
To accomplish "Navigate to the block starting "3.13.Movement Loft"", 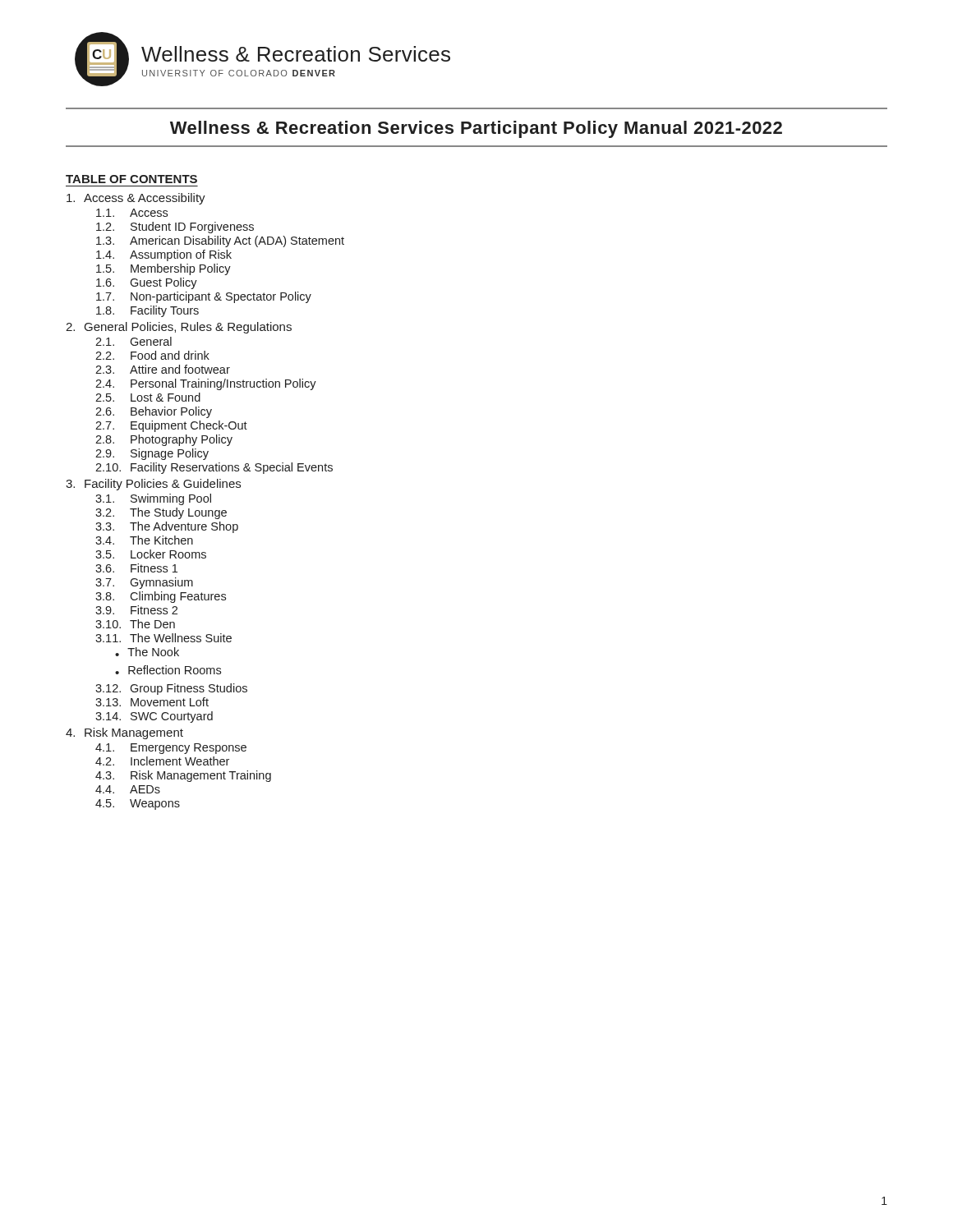I will (x=152, y=702).
